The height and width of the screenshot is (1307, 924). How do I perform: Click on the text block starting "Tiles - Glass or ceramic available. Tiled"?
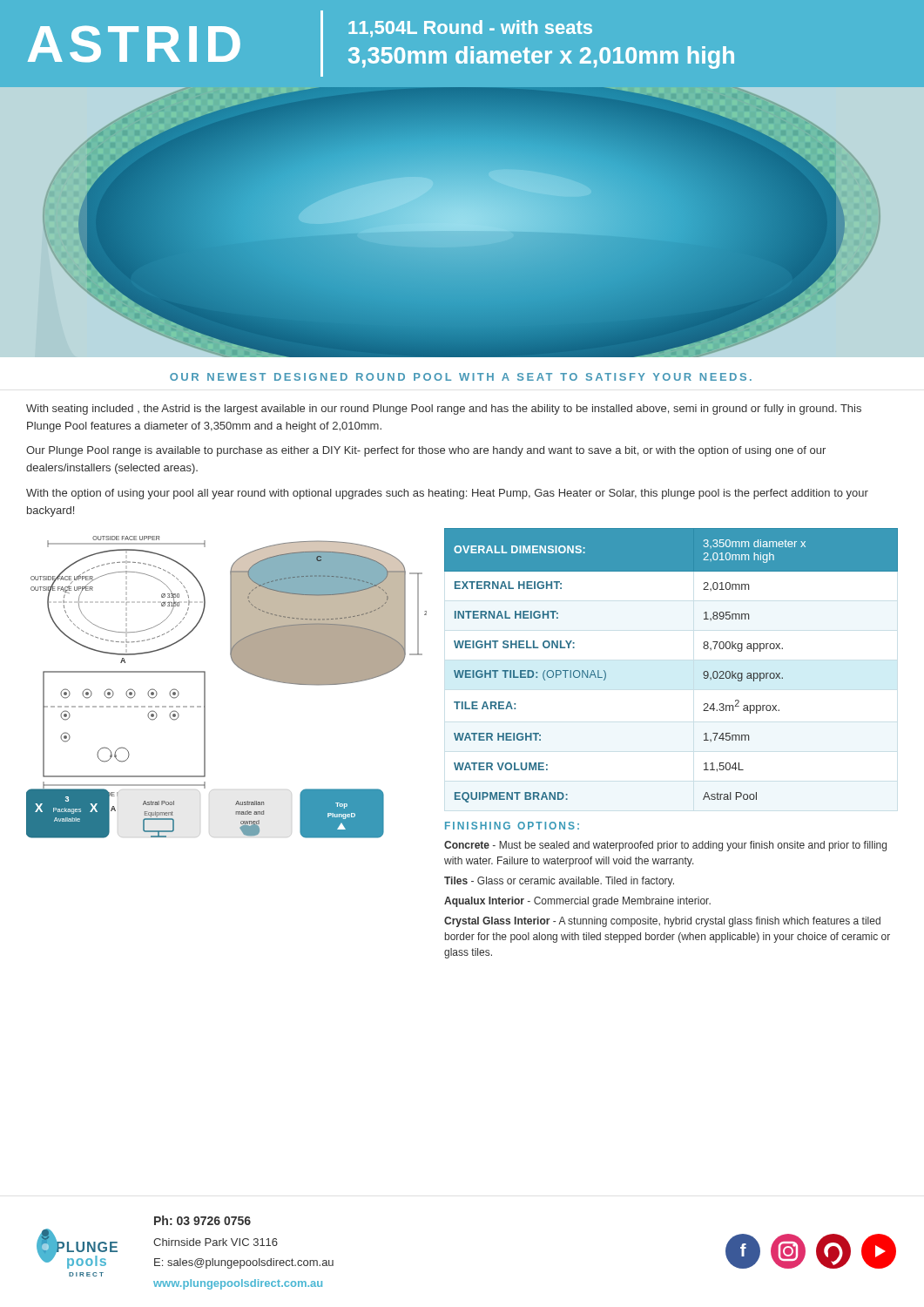point(560,881)
